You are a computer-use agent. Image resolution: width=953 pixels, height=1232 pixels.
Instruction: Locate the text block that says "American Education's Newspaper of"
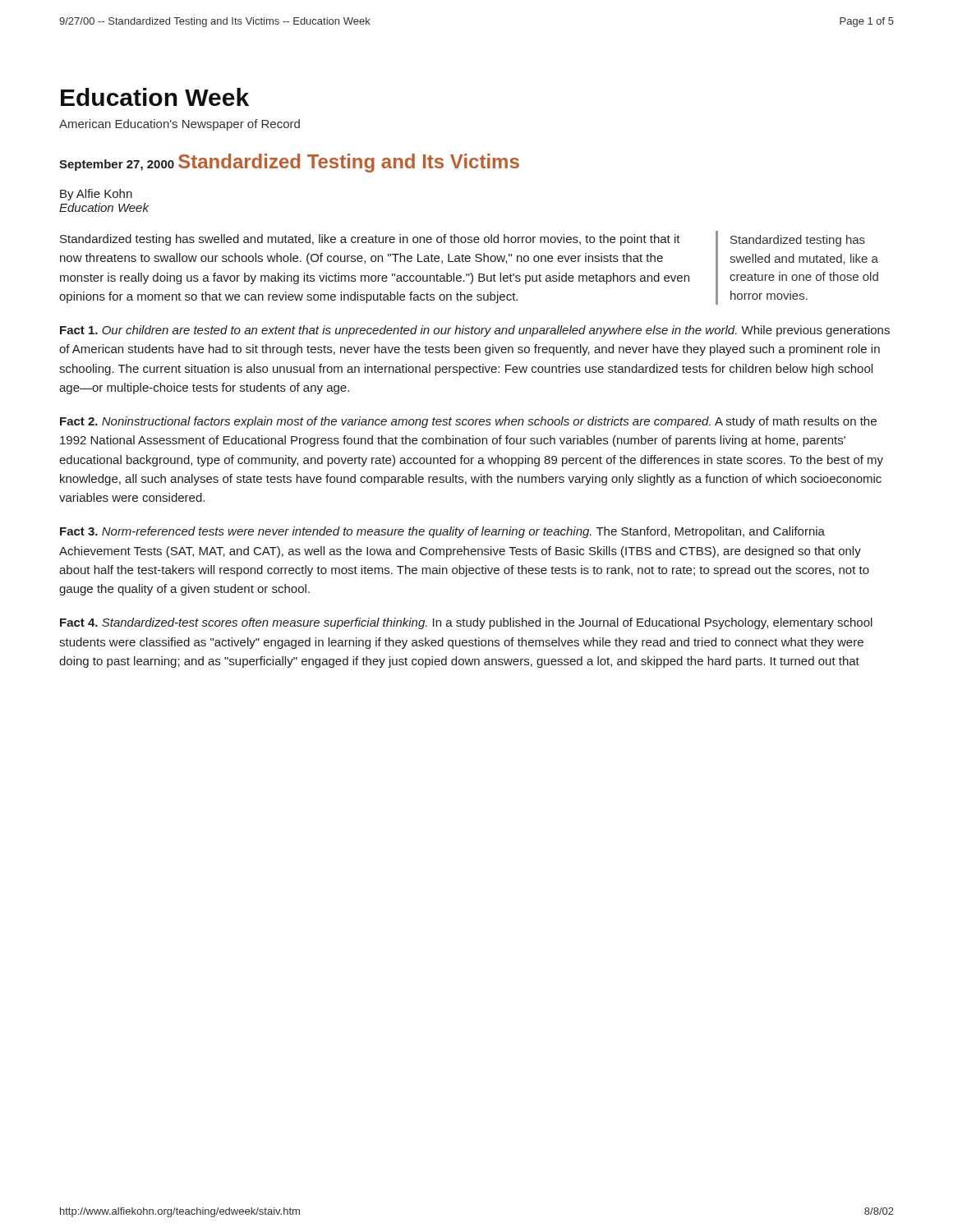(180, 124)
